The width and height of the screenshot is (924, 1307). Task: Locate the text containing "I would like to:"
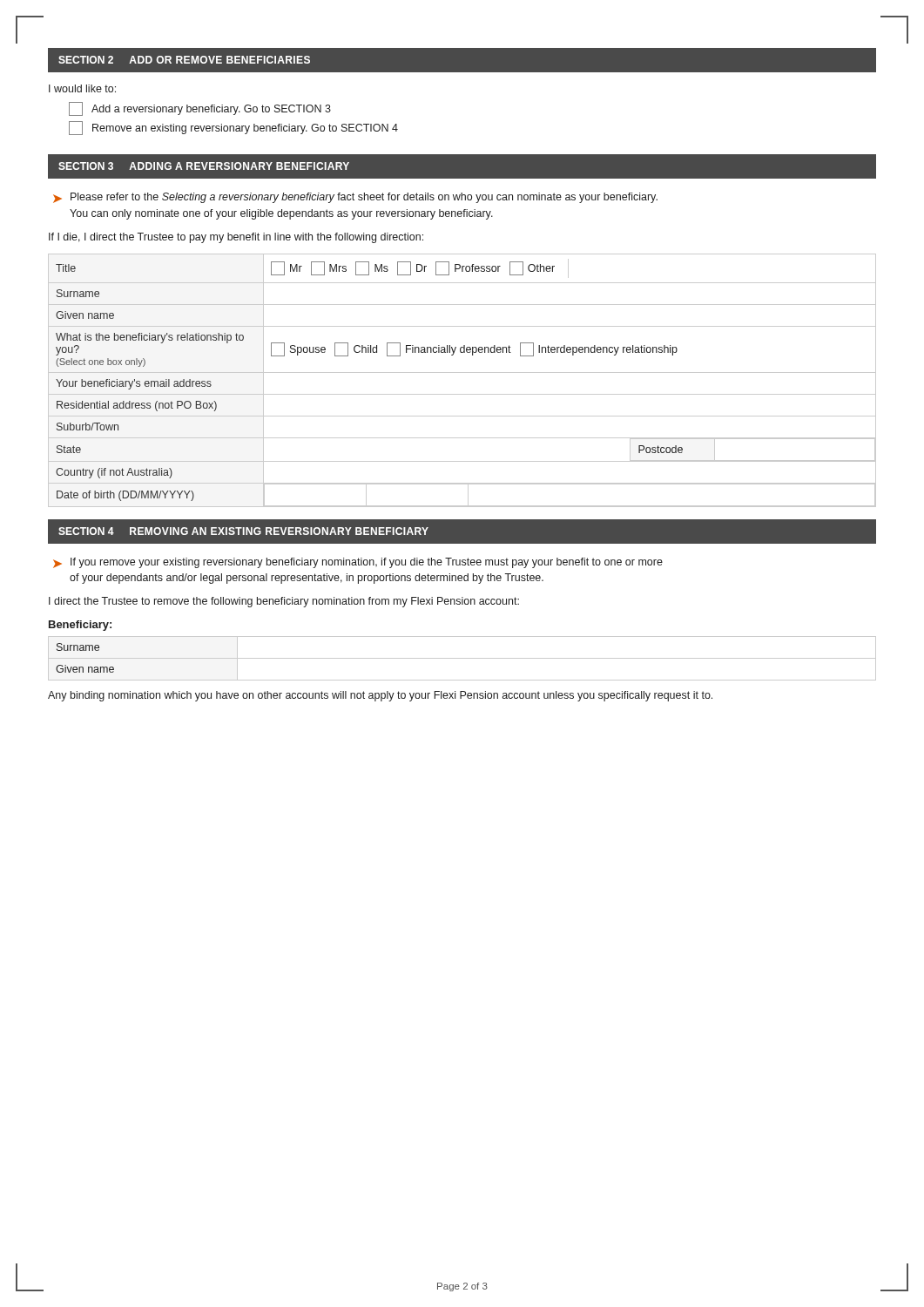click(82, 89)
